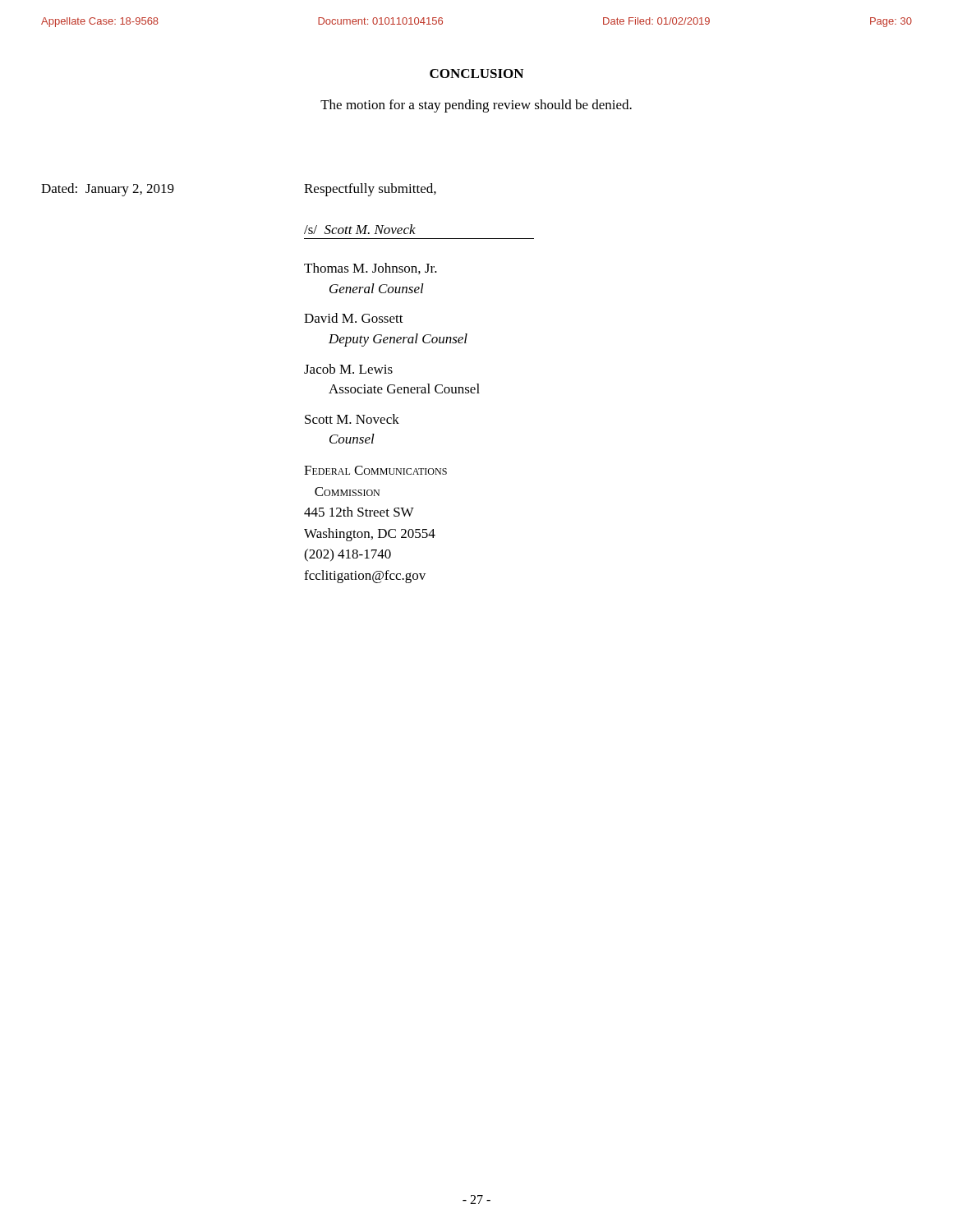Locate the block of text that opens with "Federal Communications Commission"
The width and height of the screenshot is (953, 1232).
tap(376, 523)
